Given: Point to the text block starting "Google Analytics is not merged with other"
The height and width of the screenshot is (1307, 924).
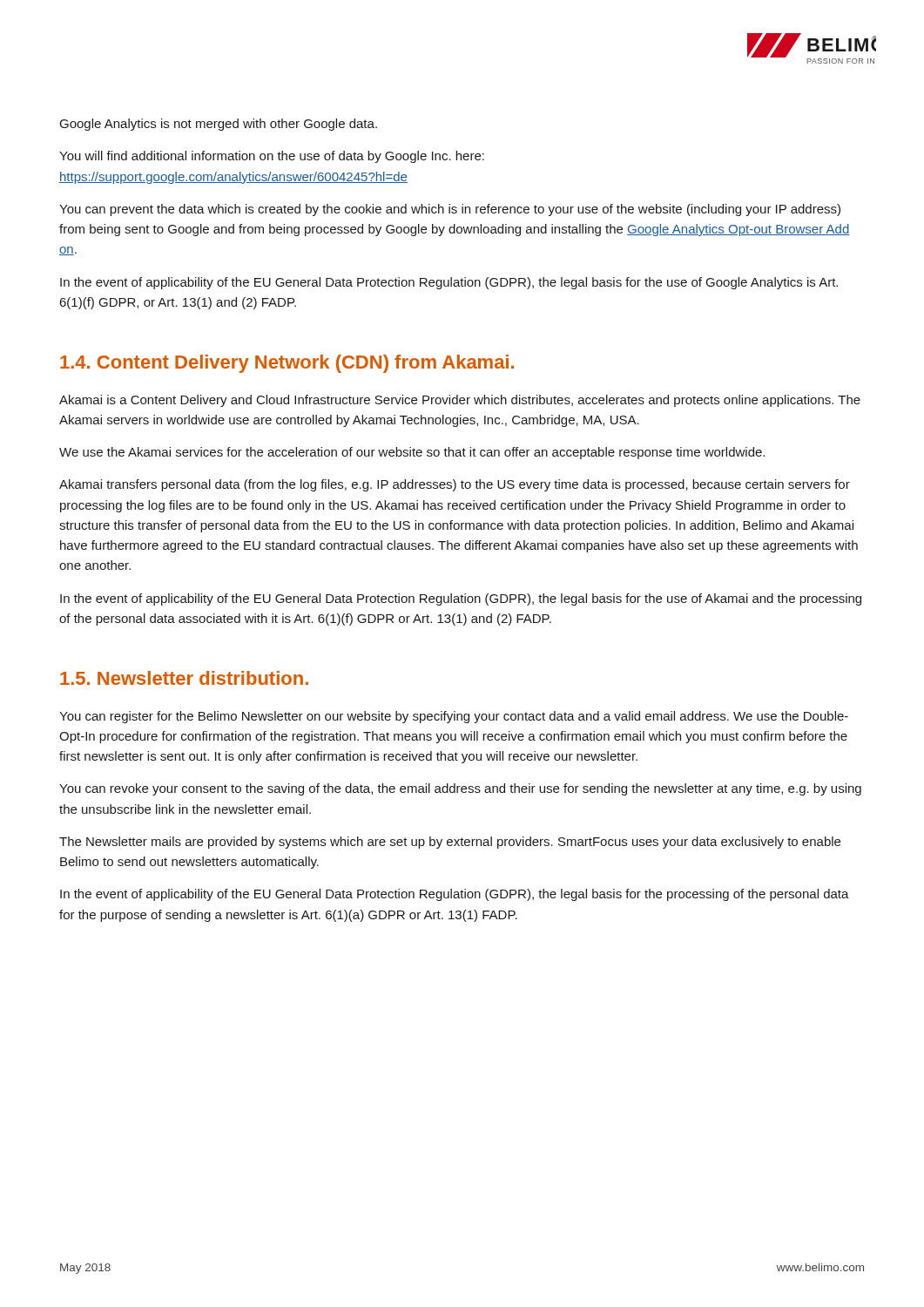Looking at the screenshot, I should [219, 123].
